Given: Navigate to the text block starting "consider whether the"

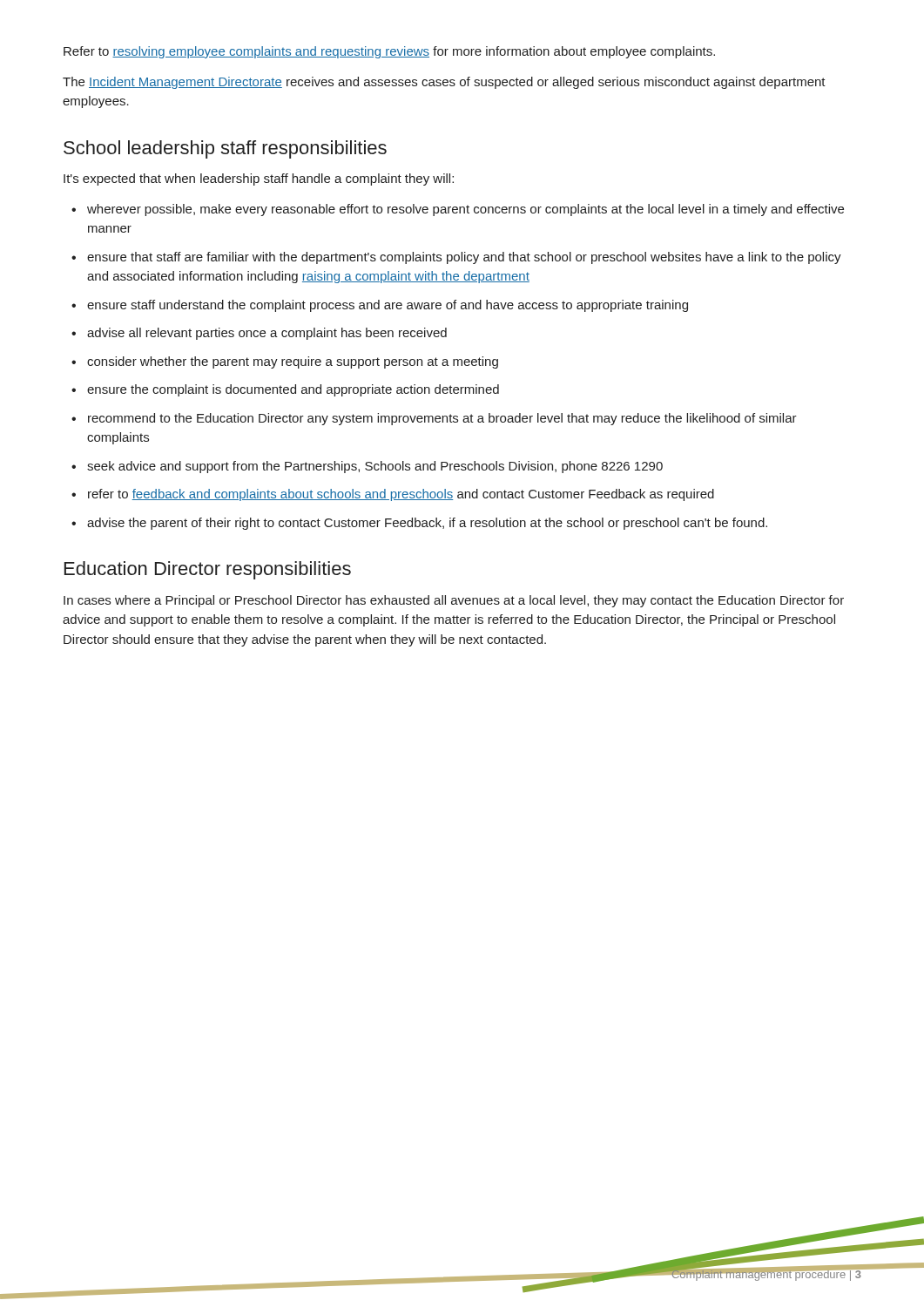Looking at the screenshot, I should 293,361.
